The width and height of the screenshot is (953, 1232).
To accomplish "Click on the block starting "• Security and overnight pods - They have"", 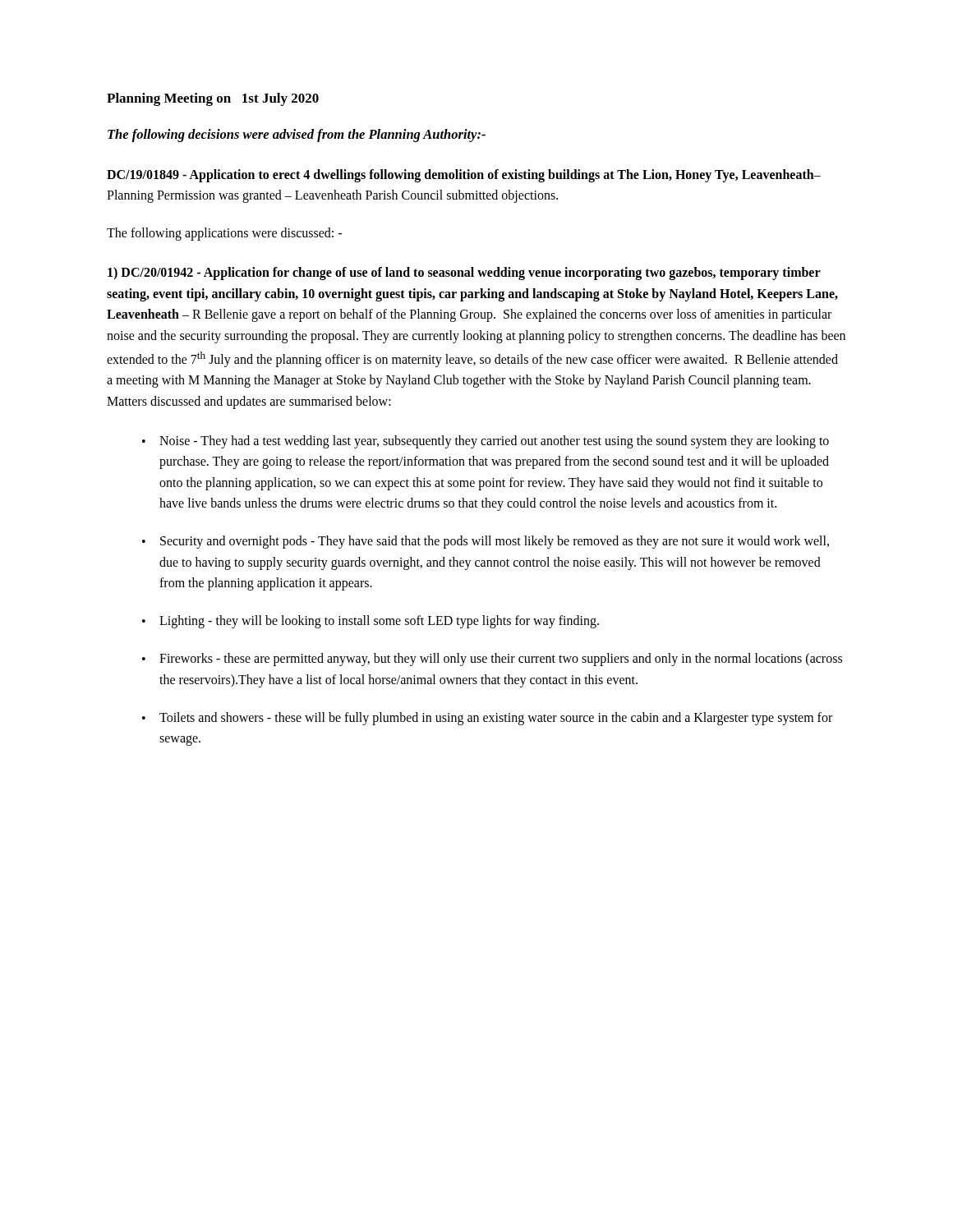I will [x=494, y=562].
